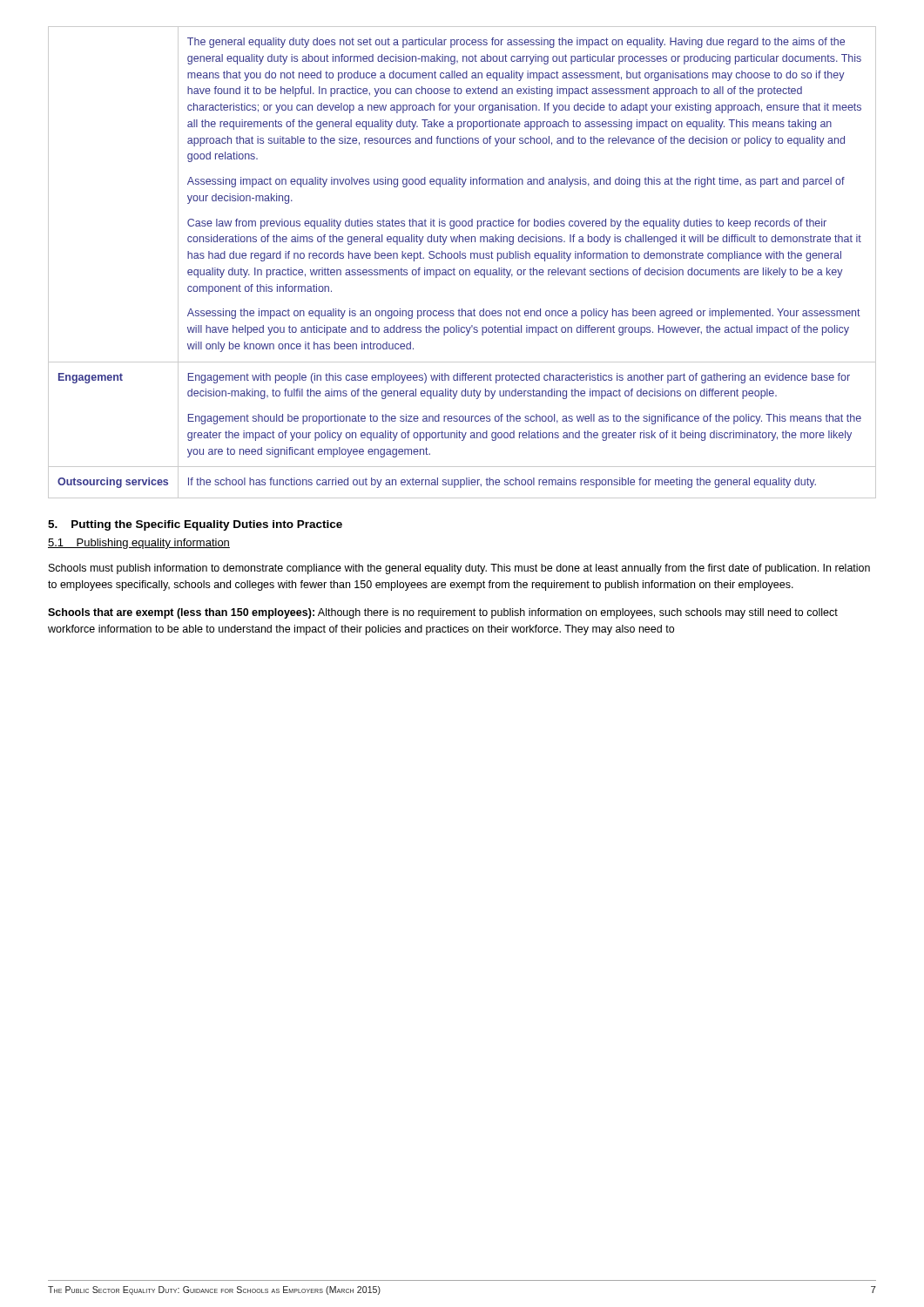Select the section header with the text "5. Putting the Specific Equality Duties into Practice"
This screenshot has height=1307, width=924.
pos(195,524)
